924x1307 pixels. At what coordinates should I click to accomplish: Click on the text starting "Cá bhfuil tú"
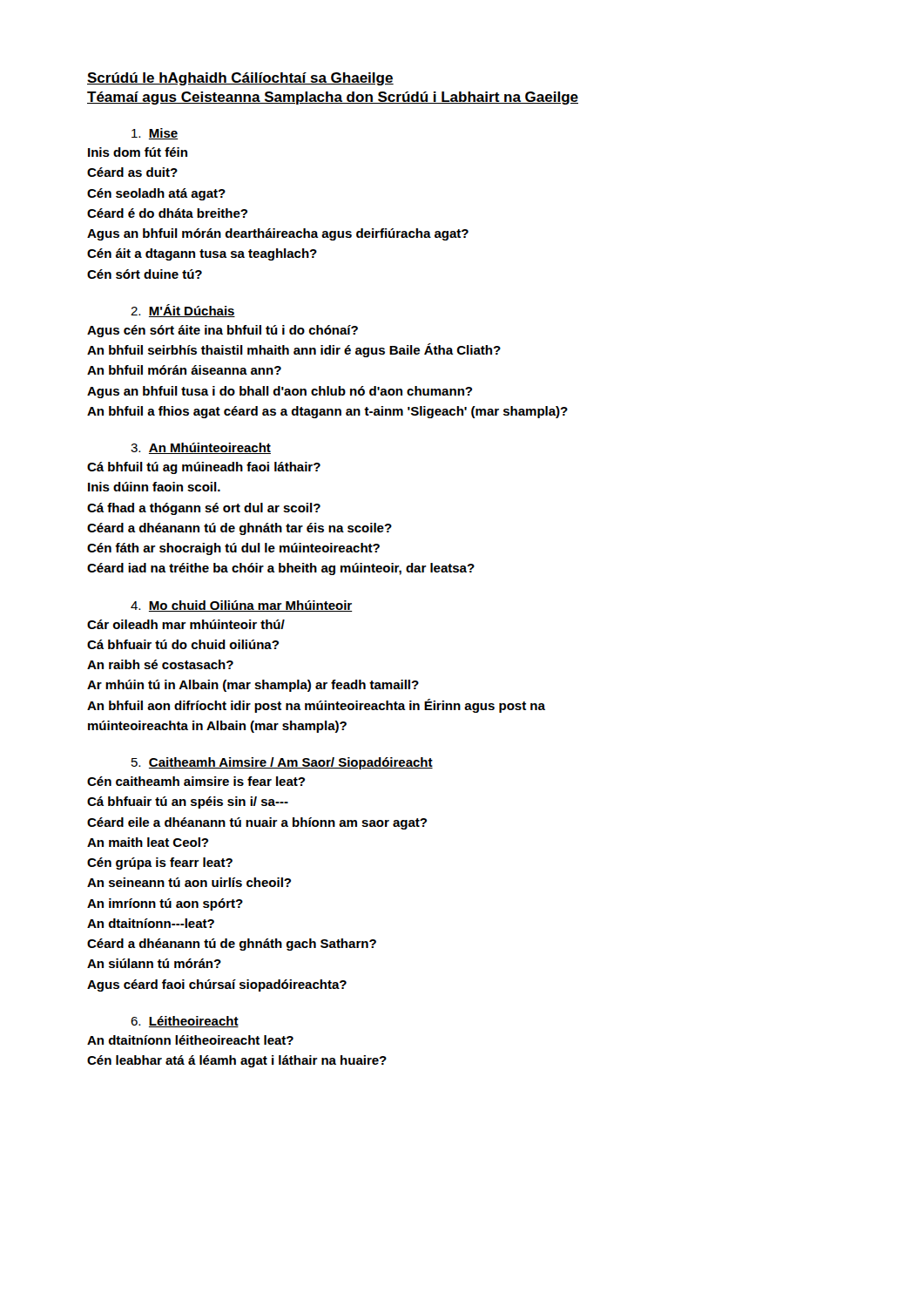[x=204, y=468]
